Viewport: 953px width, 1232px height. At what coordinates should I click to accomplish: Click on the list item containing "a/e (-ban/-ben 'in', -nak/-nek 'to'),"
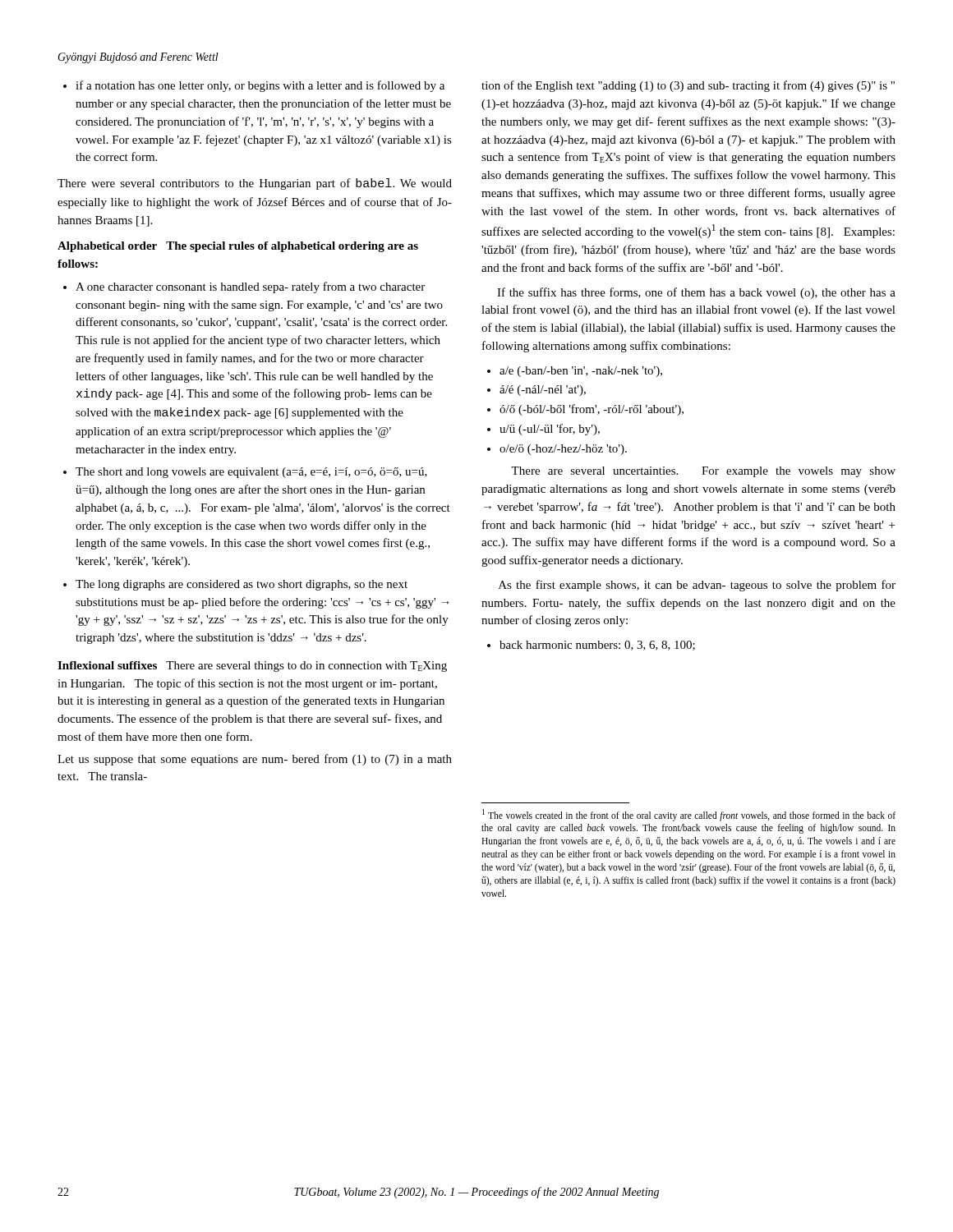coord(575,372)
